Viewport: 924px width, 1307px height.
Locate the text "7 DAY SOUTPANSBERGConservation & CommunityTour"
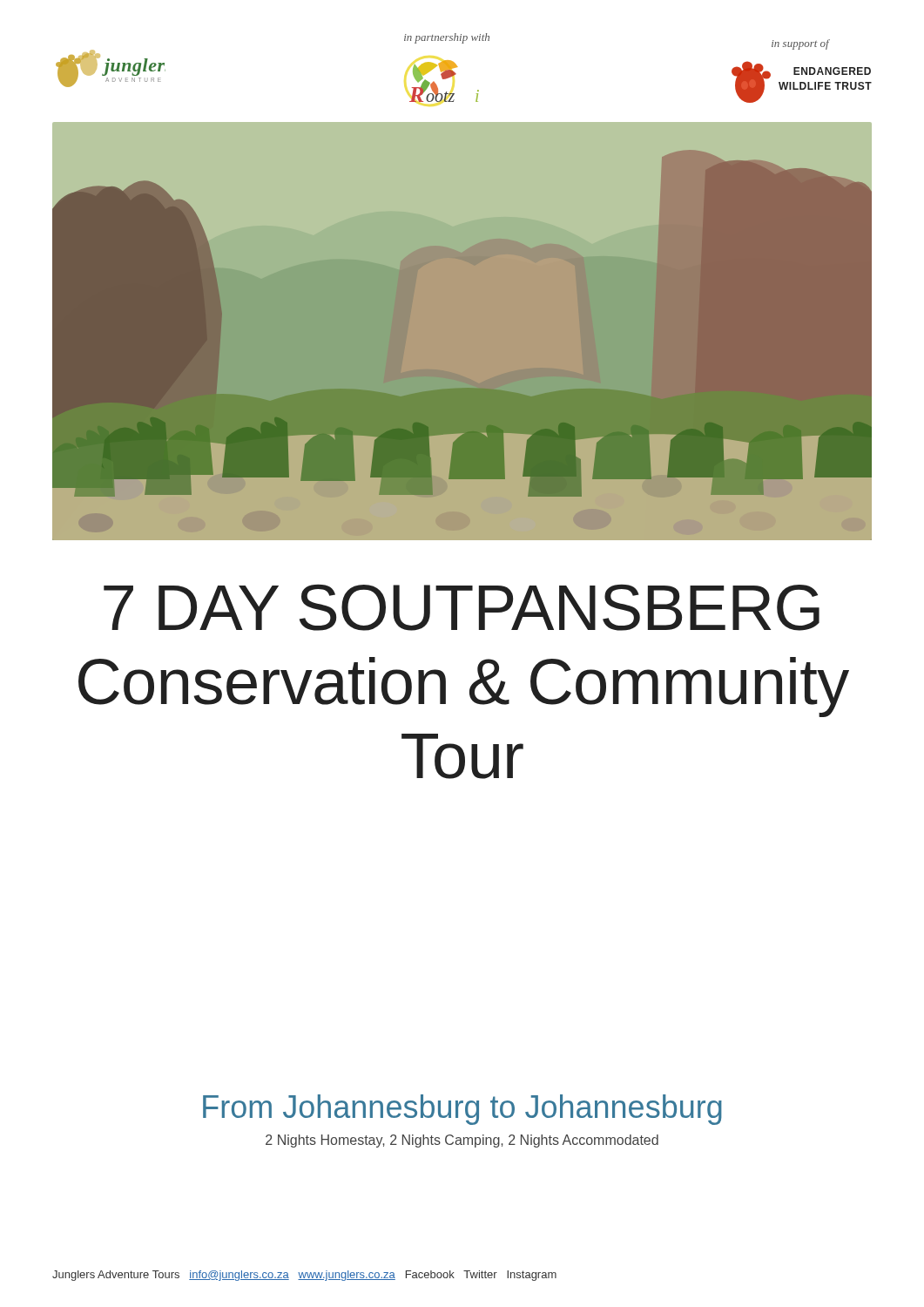click(462, 682)
